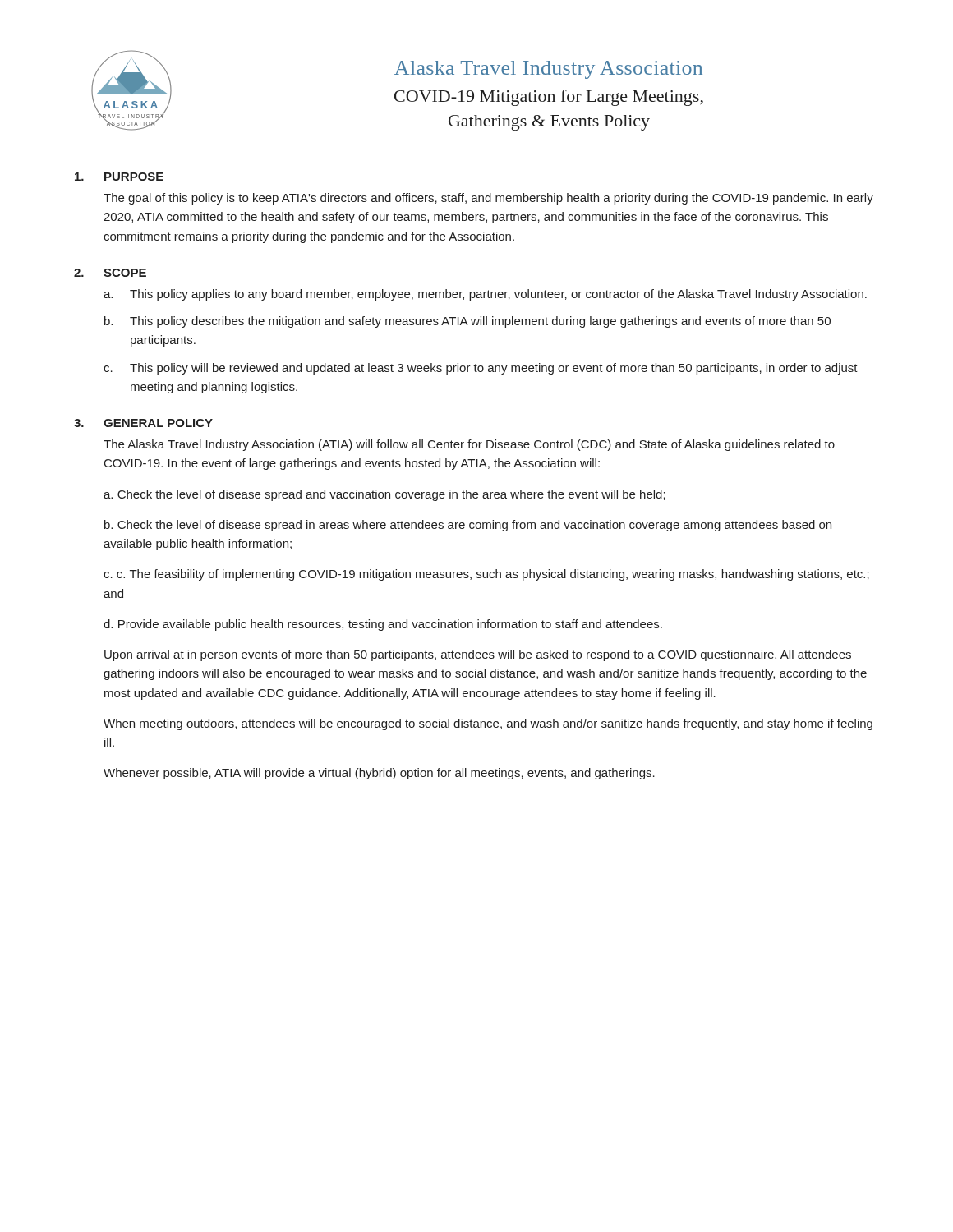
Task: Where is the passage that starts "a. This policy applies to any board"?
Action: click(x=491, y=294)
